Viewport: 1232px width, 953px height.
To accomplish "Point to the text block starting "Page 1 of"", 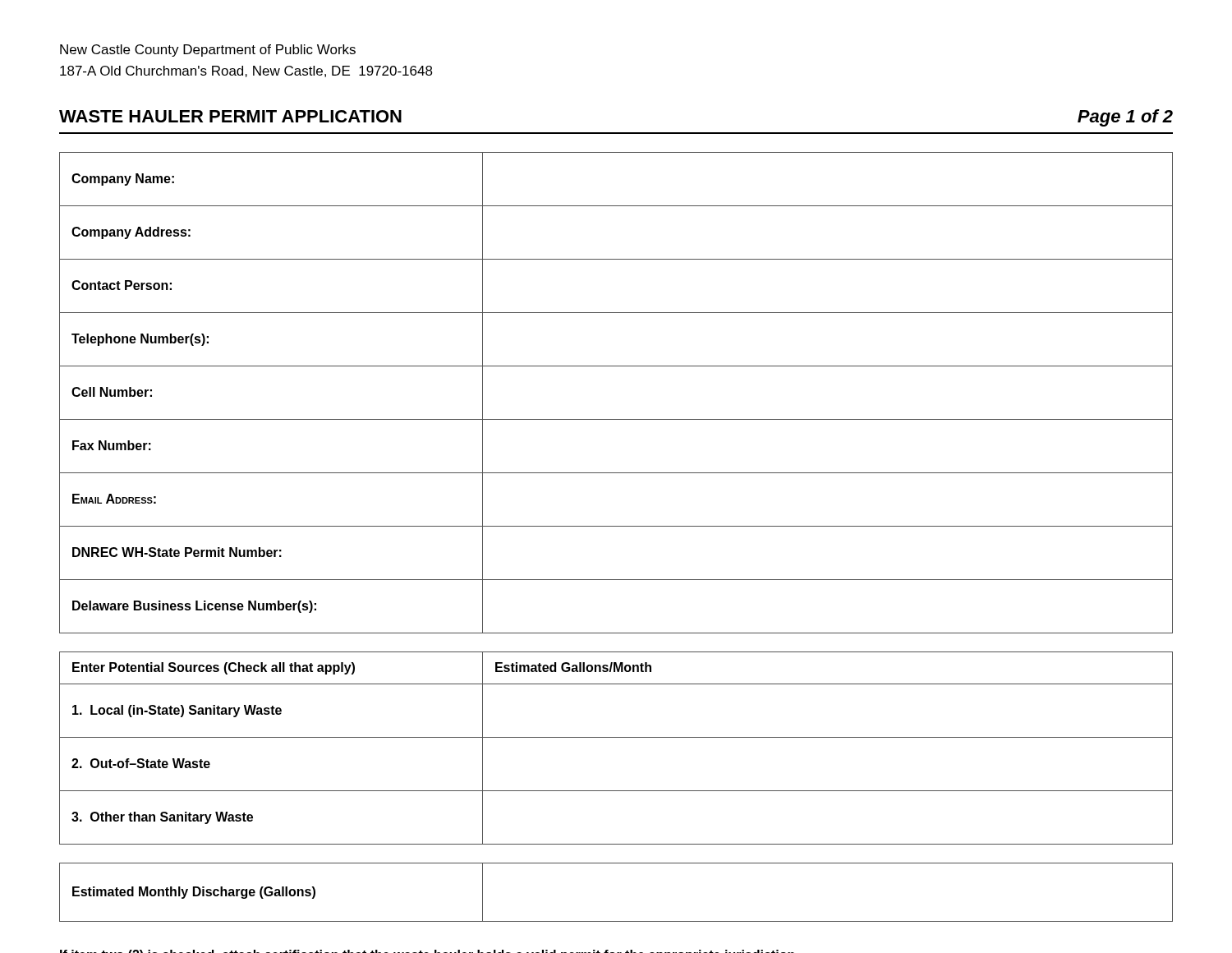I will coord(1125,116).
